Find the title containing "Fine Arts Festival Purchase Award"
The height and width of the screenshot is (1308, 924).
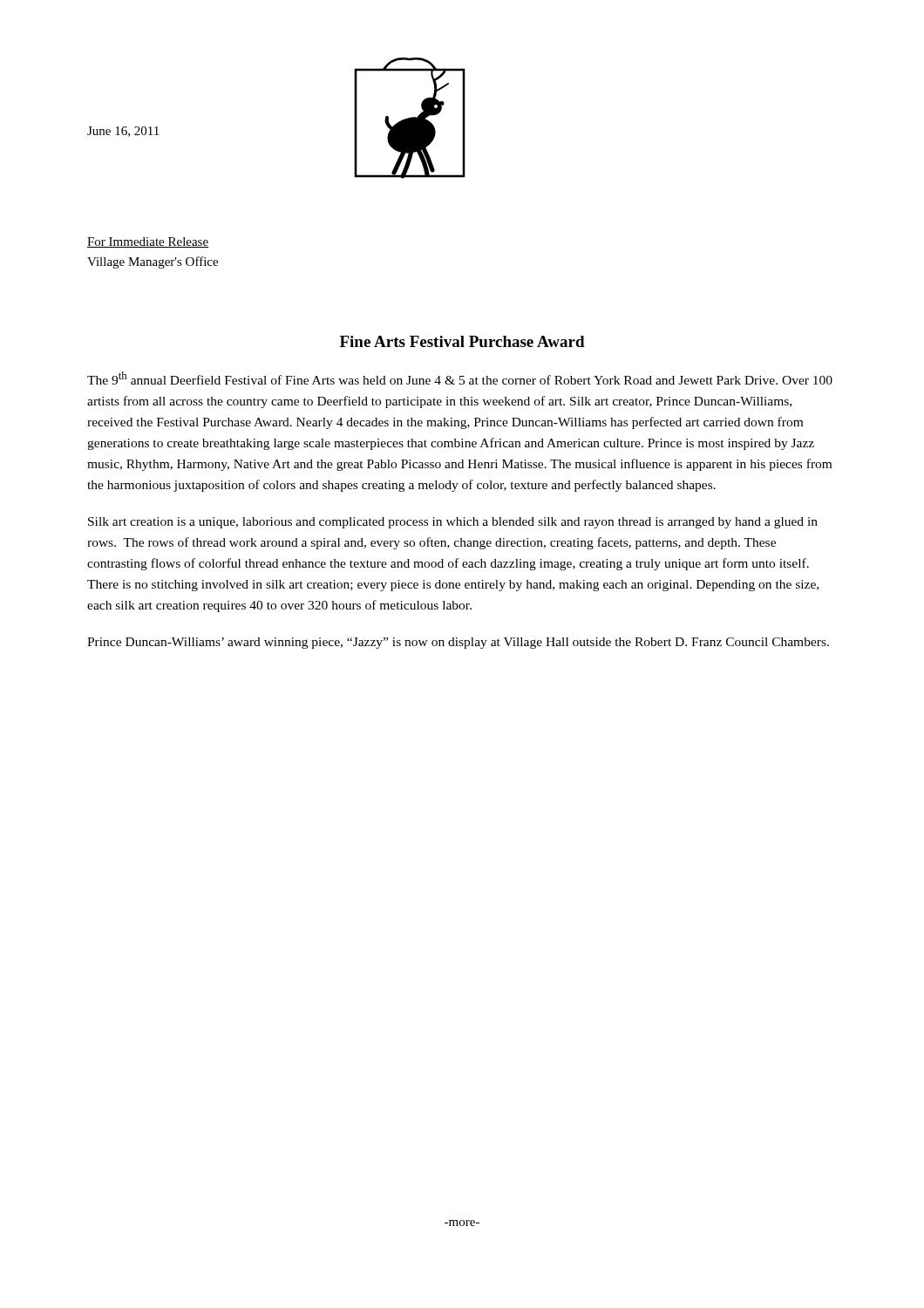pyautogui.click(x=462, y=342)
